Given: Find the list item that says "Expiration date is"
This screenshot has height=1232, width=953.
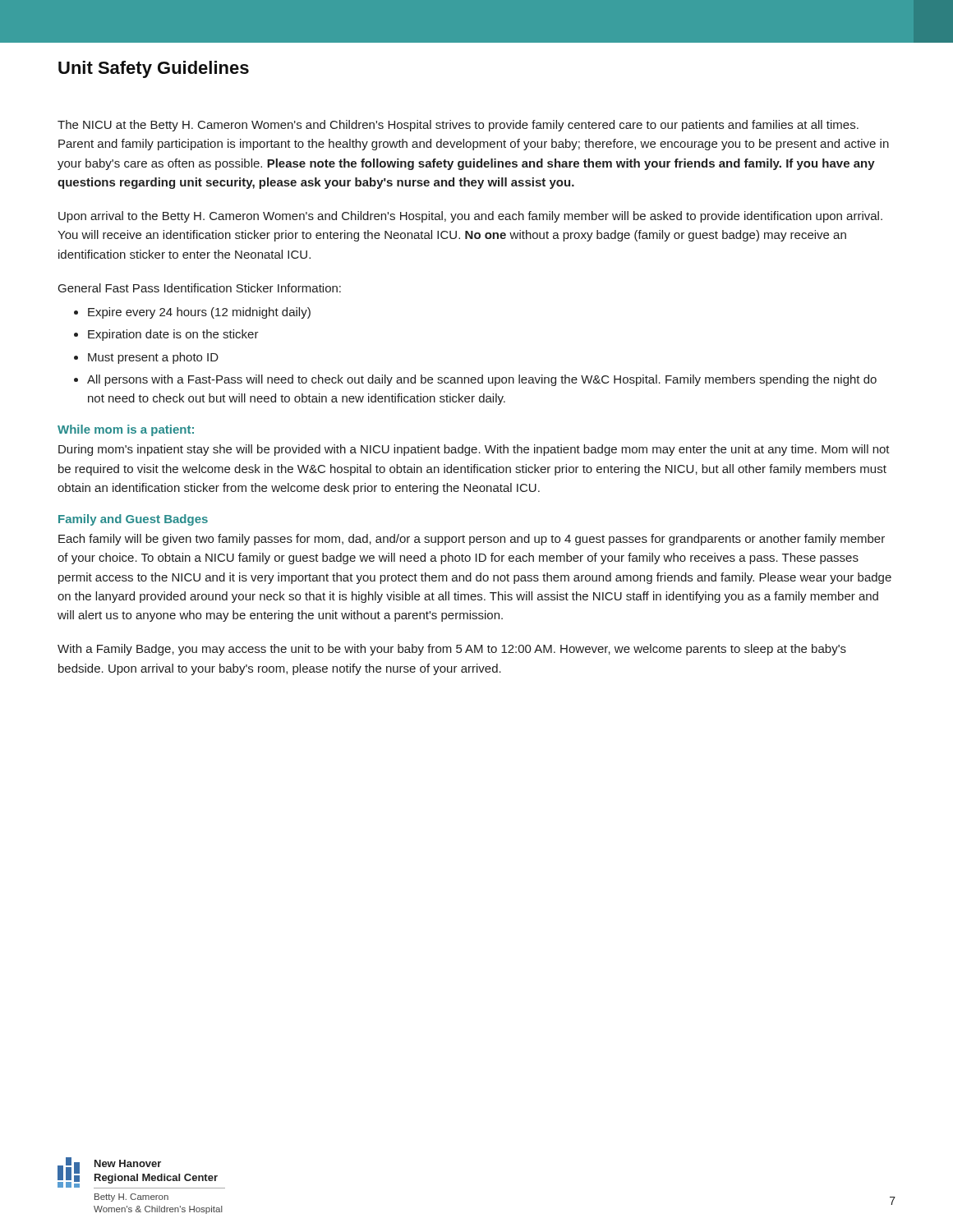Looking at the screenshot, I should (173, 334).
